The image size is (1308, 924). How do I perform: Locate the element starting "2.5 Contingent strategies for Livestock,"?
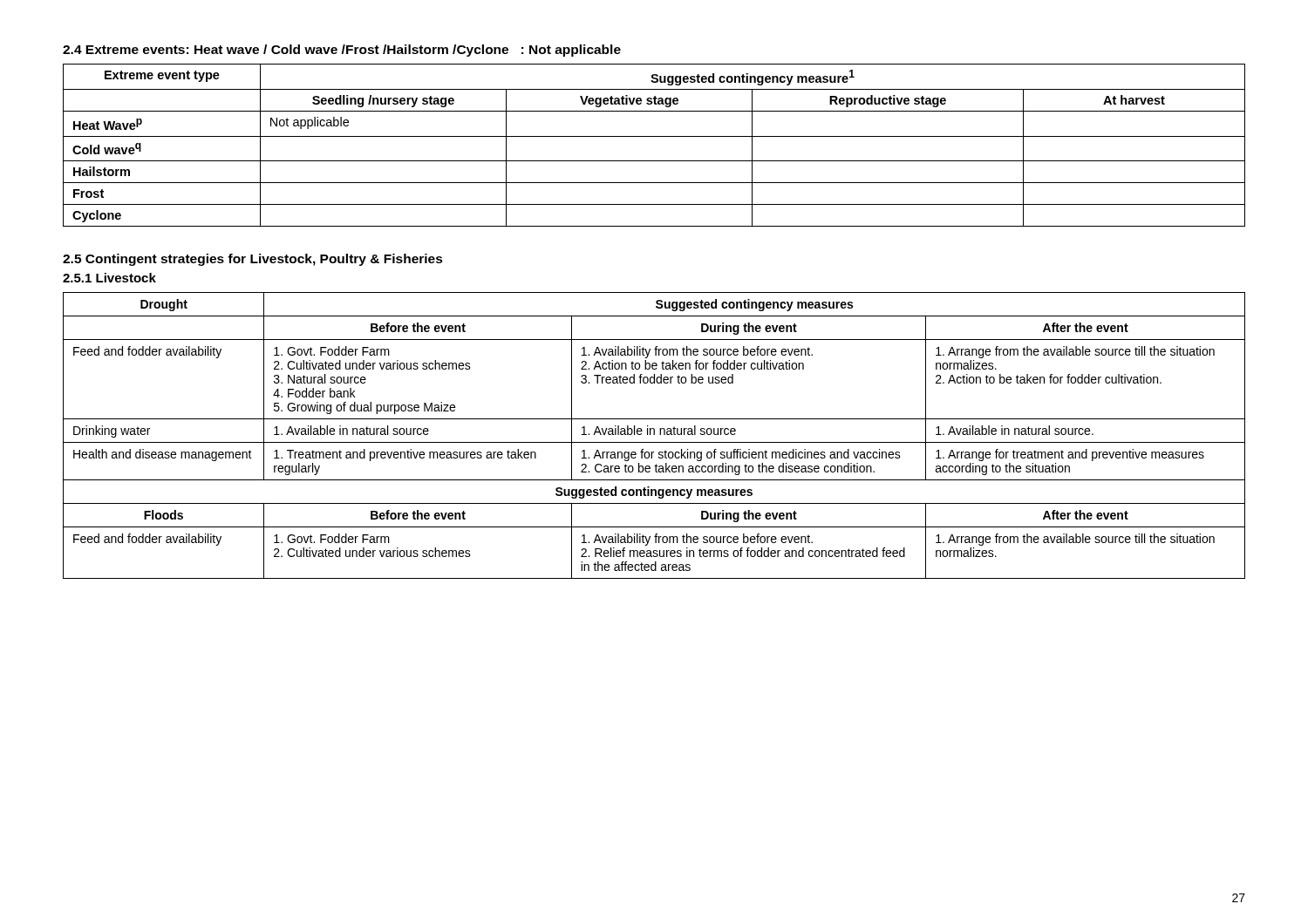coord(253,259)
